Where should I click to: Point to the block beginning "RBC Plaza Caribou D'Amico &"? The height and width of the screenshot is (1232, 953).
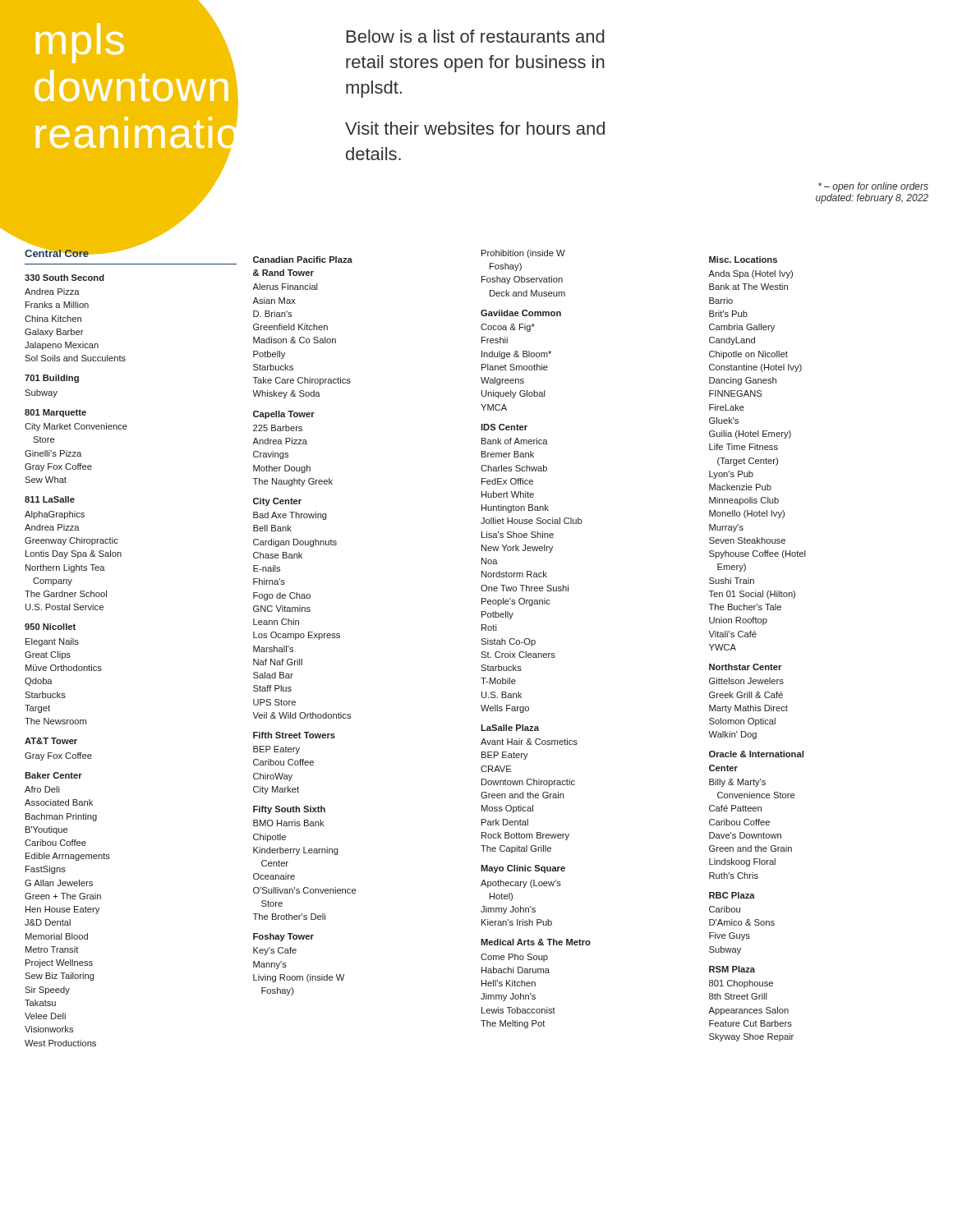732,895
